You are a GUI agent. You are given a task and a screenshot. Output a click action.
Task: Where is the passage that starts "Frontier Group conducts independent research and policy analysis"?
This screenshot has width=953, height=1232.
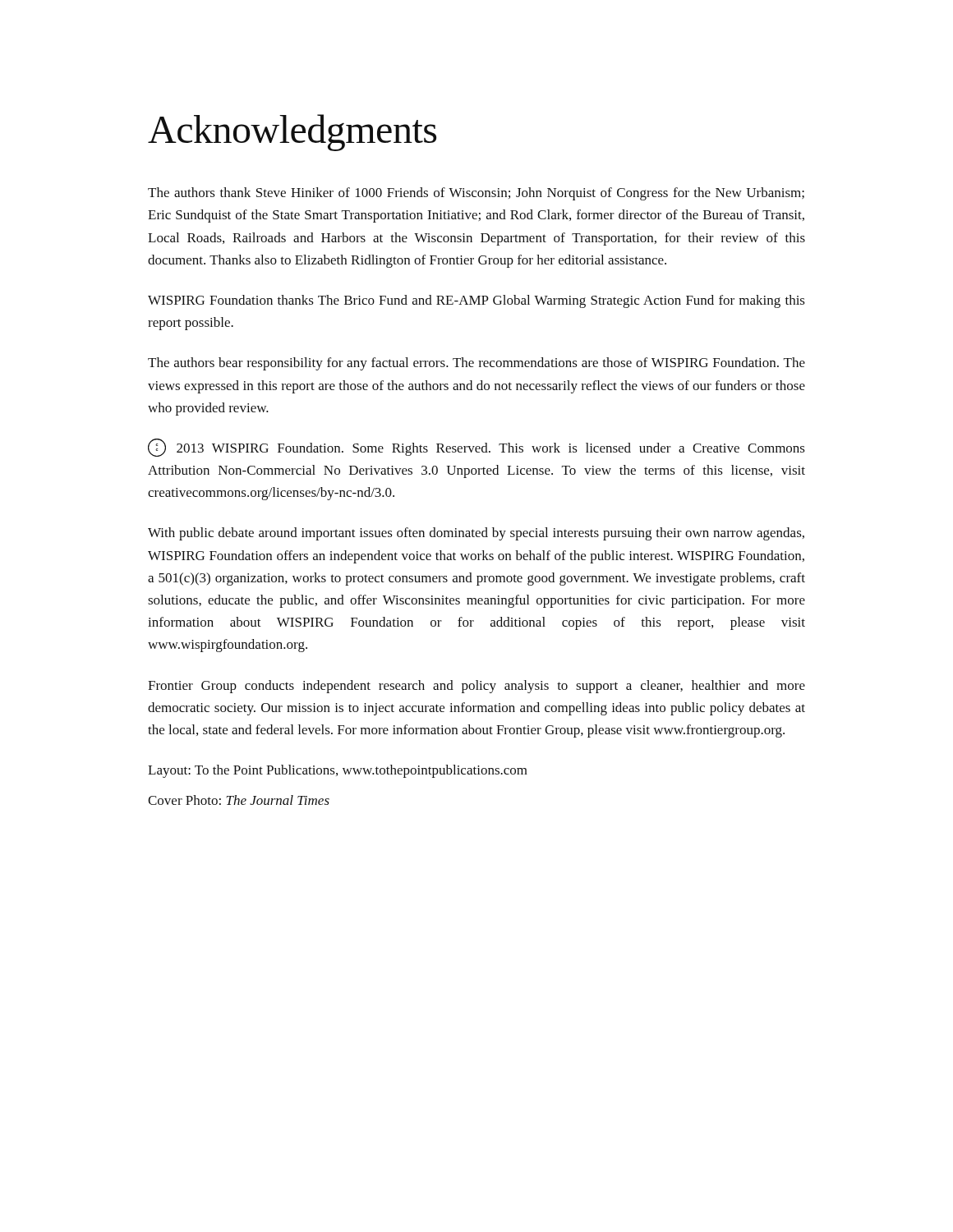click(476, 707)
